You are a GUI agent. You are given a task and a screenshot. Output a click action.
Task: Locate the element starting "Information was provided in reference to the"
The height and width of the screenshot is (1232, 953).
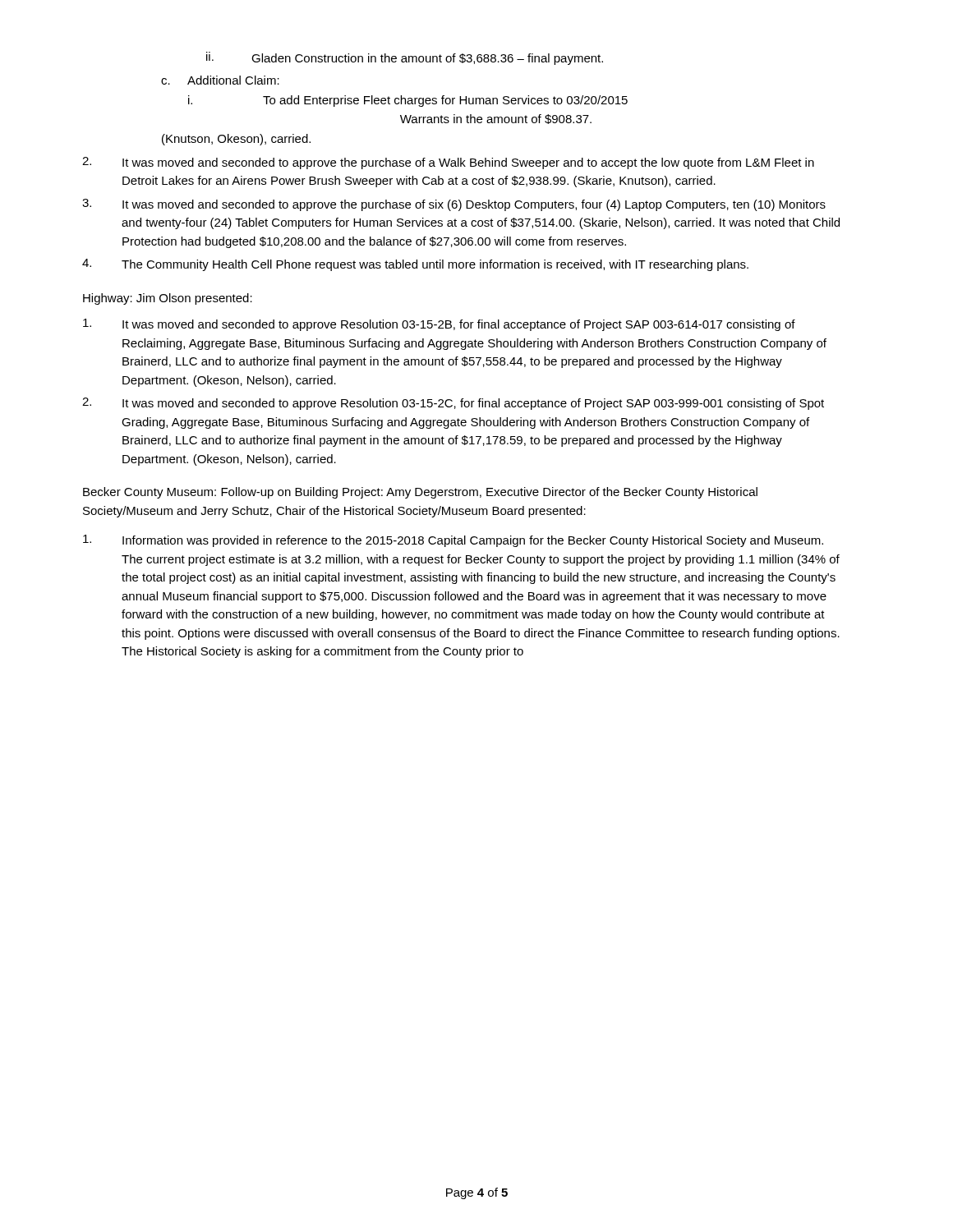pos(464,596)
